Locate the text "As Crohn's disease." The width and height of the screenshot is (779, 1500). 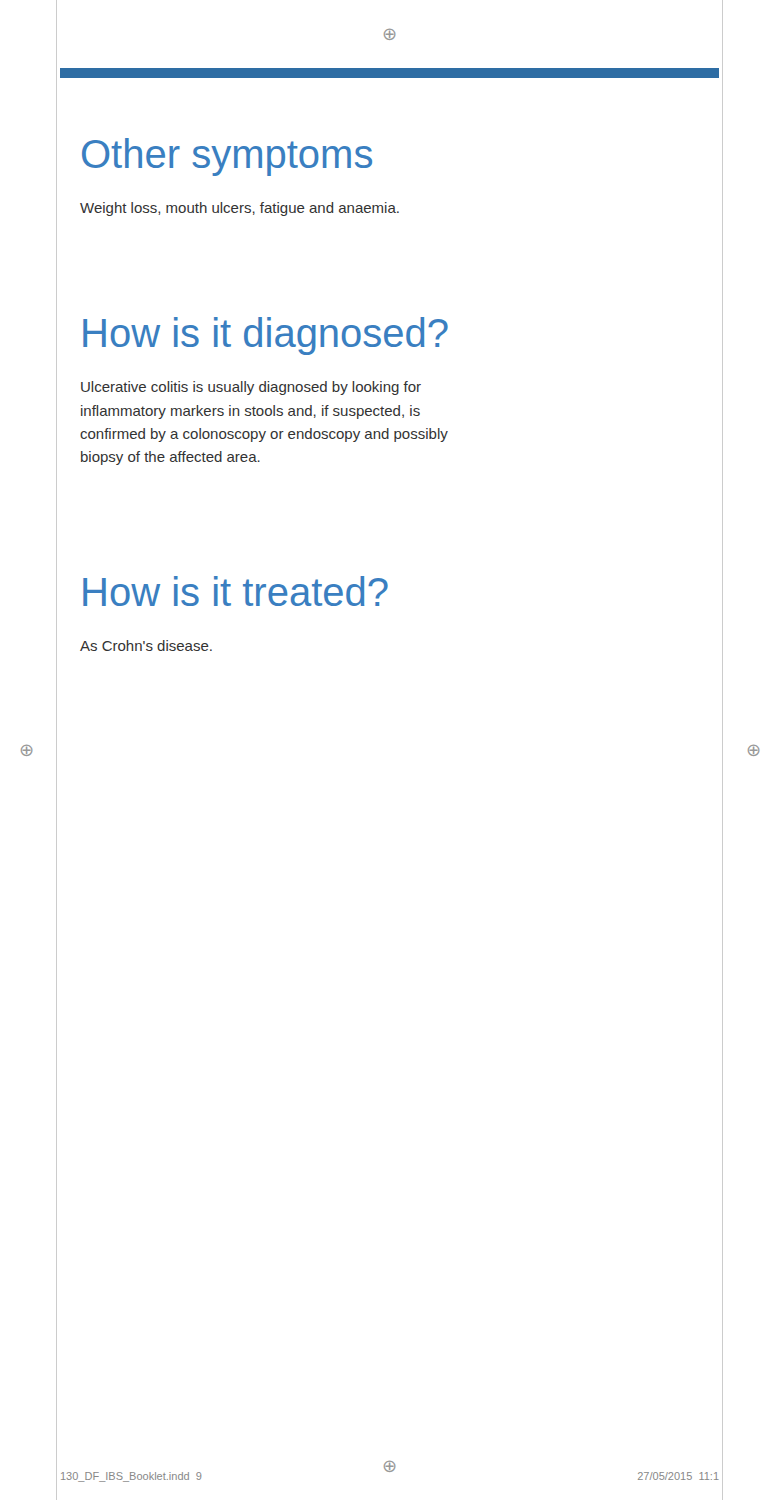tap(146, 646)
